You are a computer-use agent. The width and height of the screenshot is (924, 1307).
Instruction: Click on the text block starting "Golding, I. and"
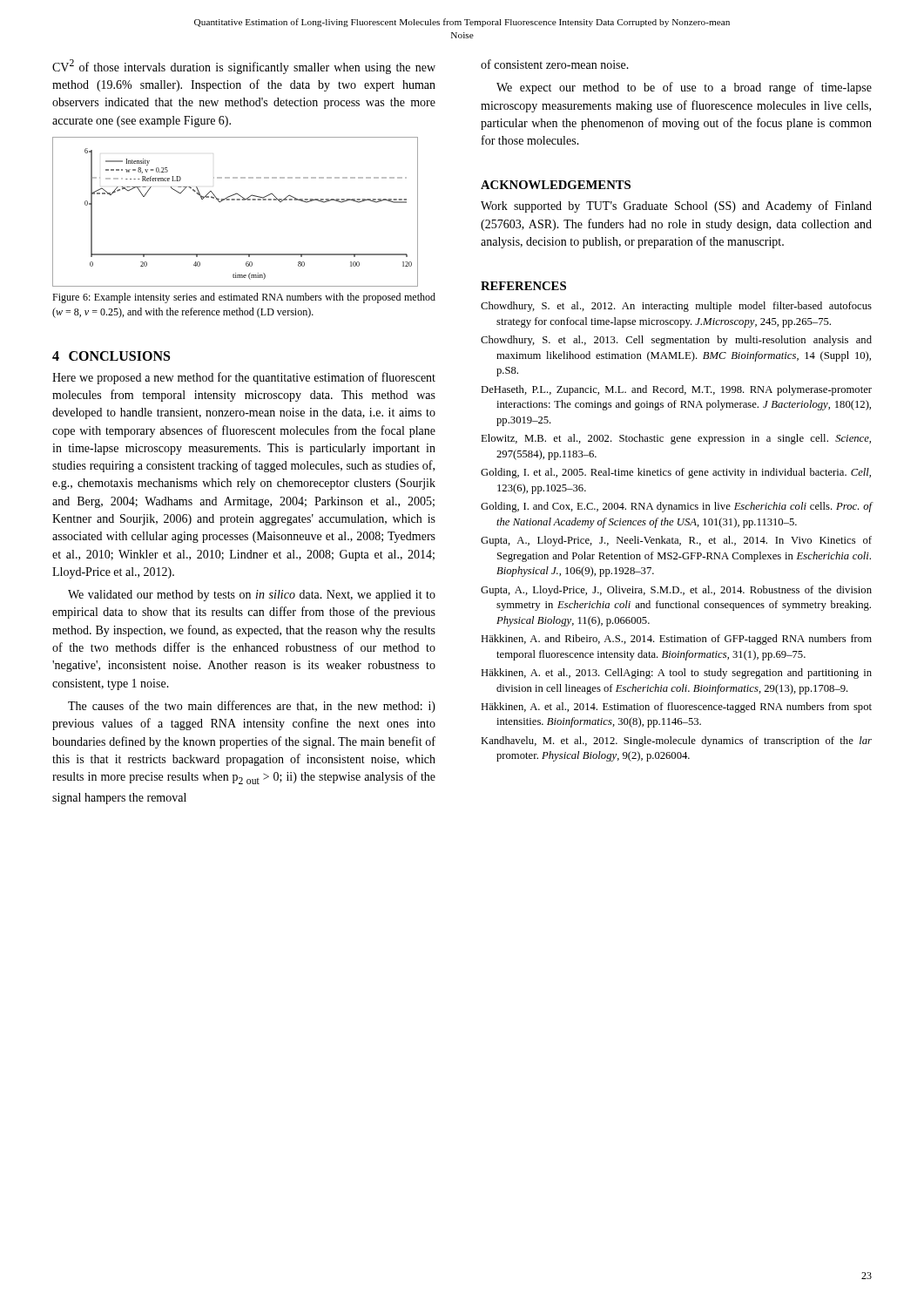point(676,514)
